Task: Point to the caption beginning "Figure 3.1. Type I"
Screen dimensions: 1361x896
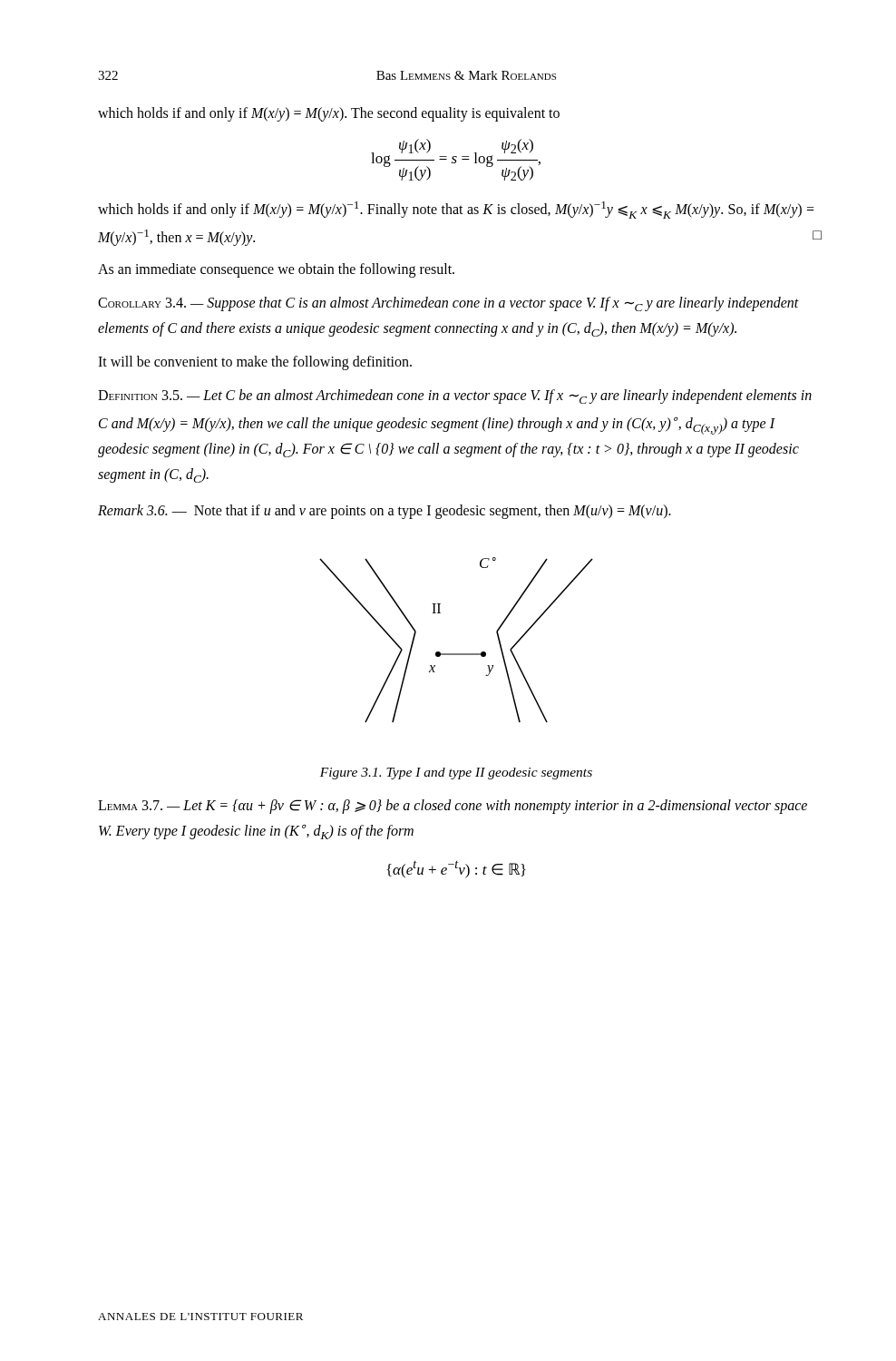Action: tap(456, 771)
